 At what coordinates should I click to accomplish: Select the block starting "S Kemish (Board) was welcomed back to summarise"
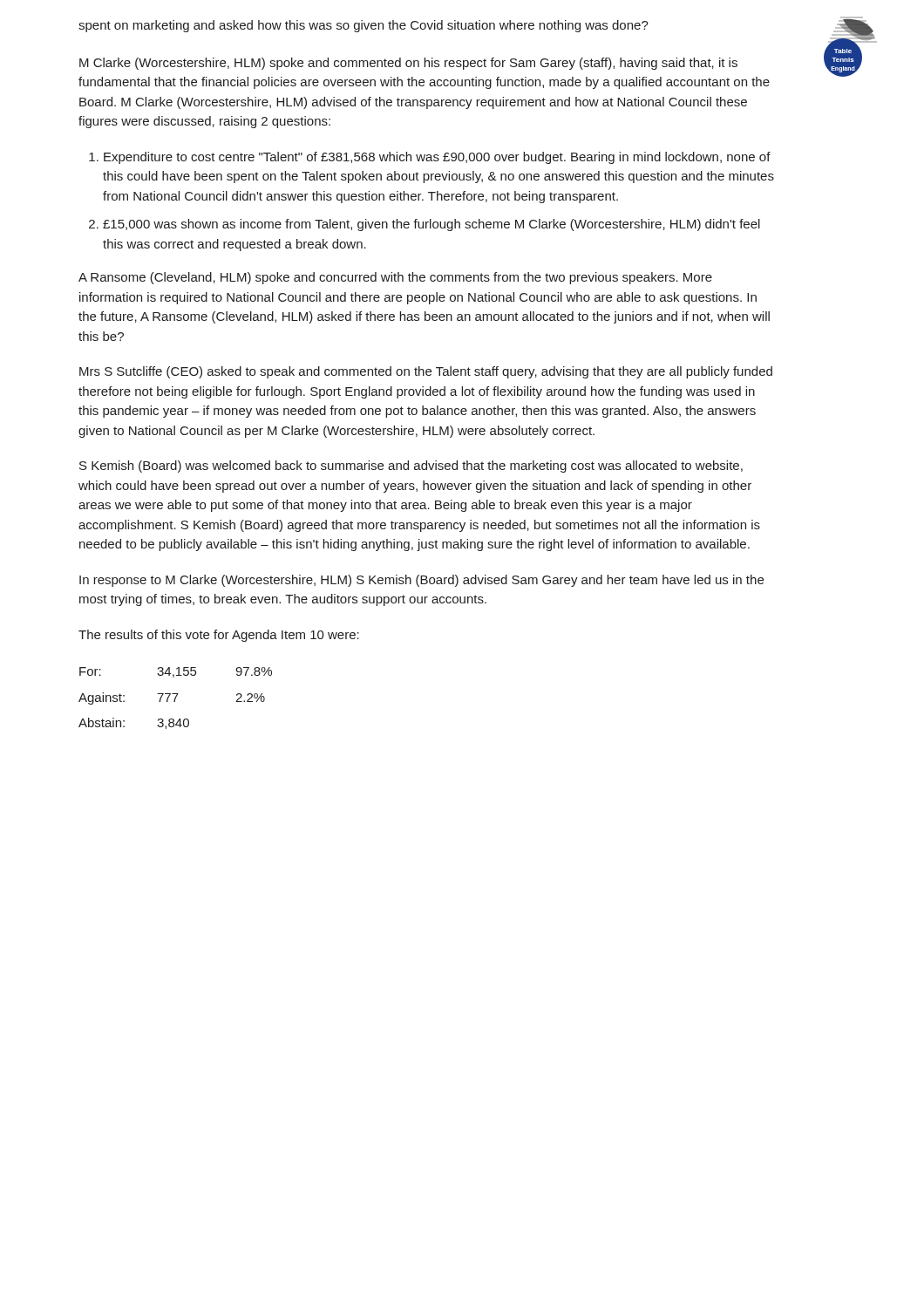[x=419, y=504]
